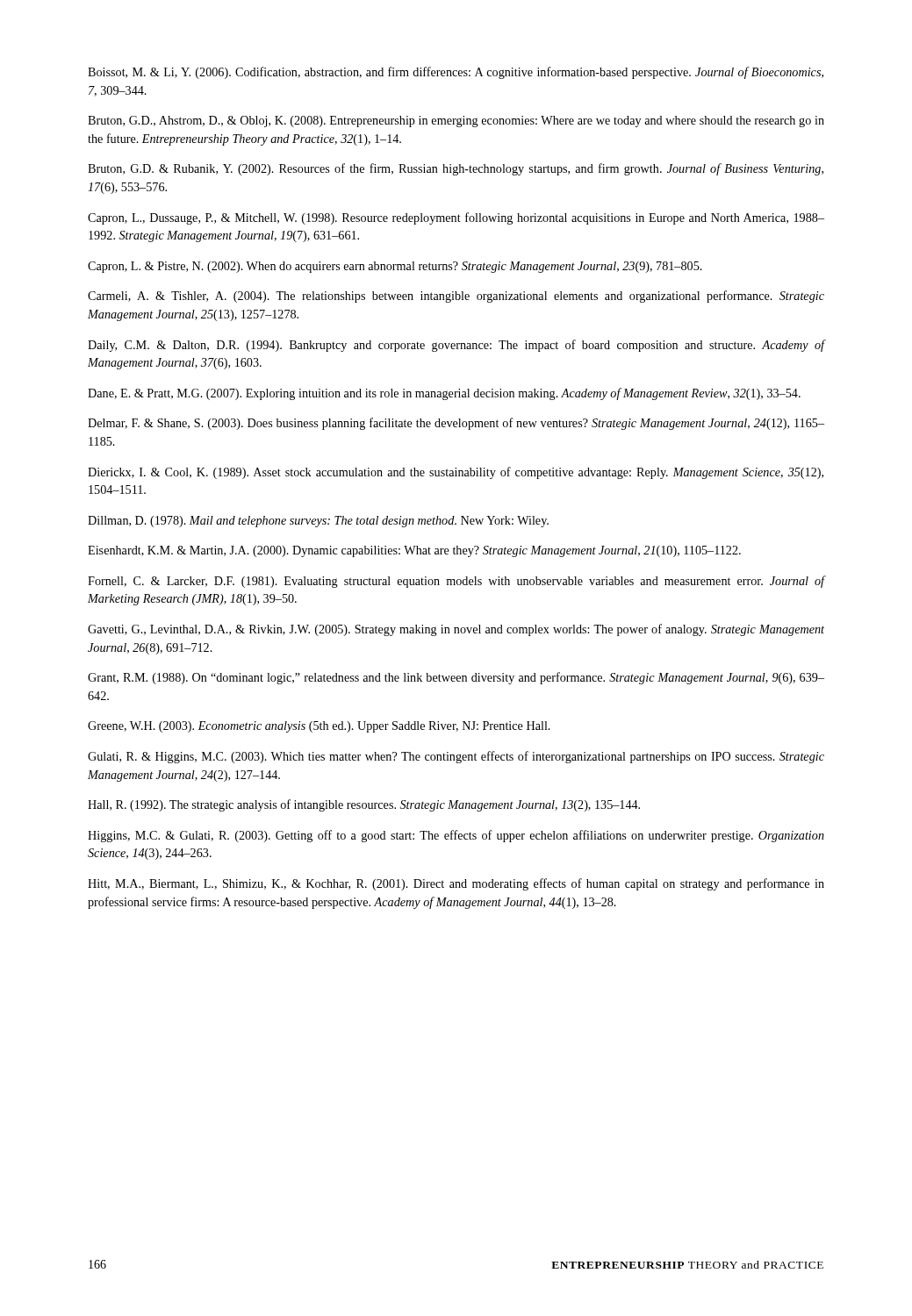Point to the block beginning "Grant, R.M. (1988). On “dominant"
The image size is (912, 1316).
coord(456,687)
